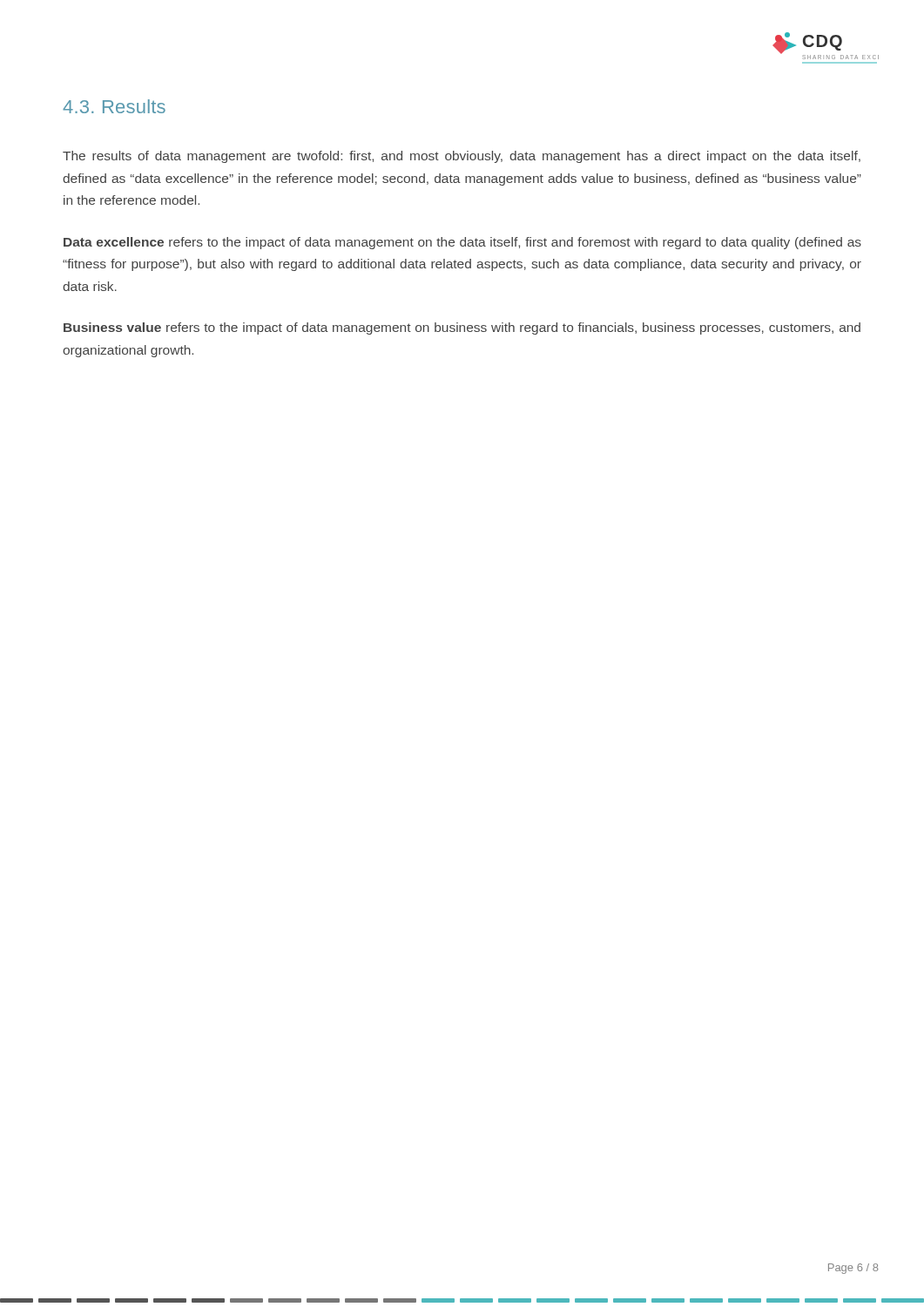Point to the block starting "4.3. Results"
This screenshot has height=1307, width=924.
[114, 107]
